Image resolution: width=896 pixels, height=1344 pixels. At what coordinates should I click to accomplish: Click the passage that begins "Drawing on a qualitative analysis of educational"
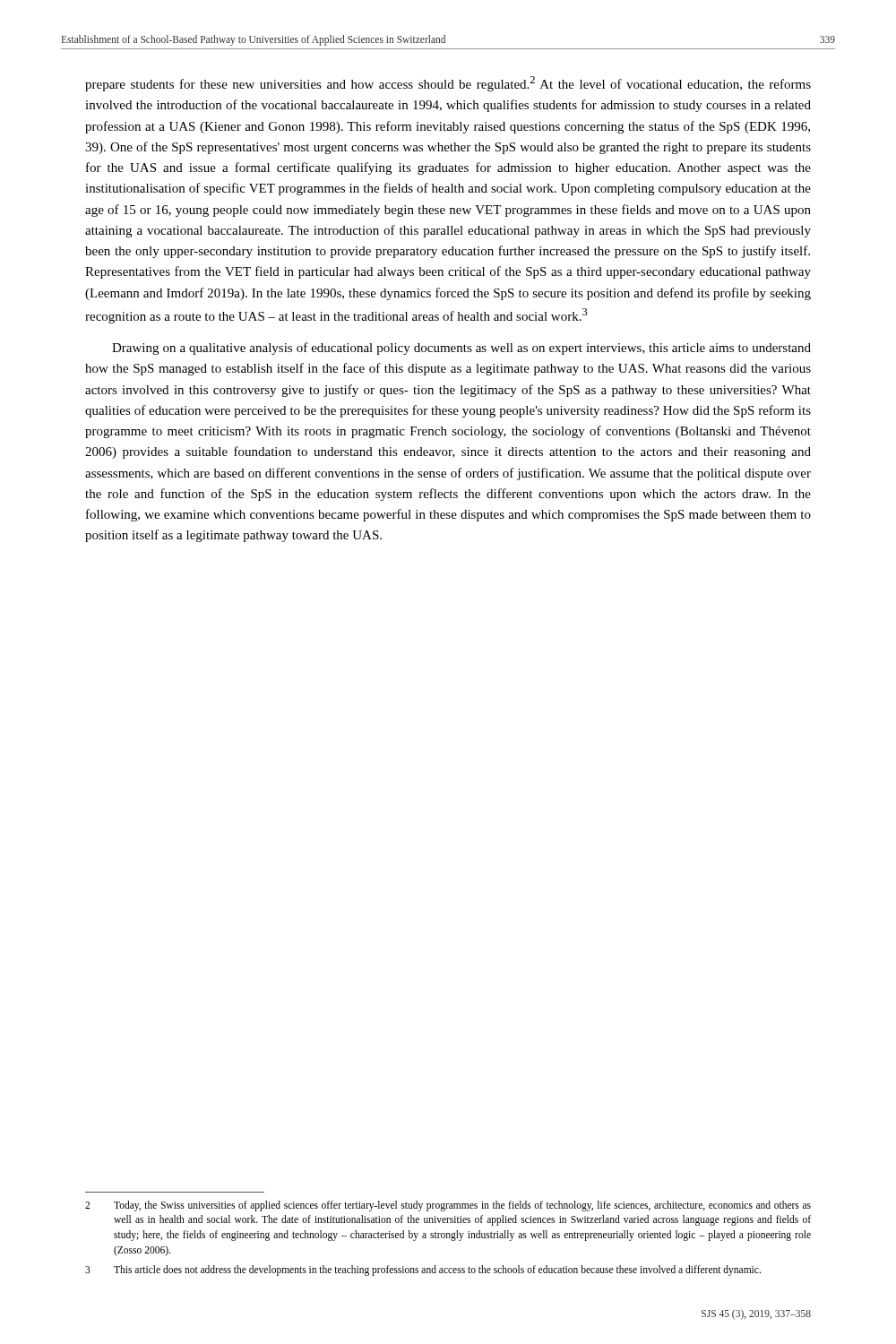tap(448, 442)
